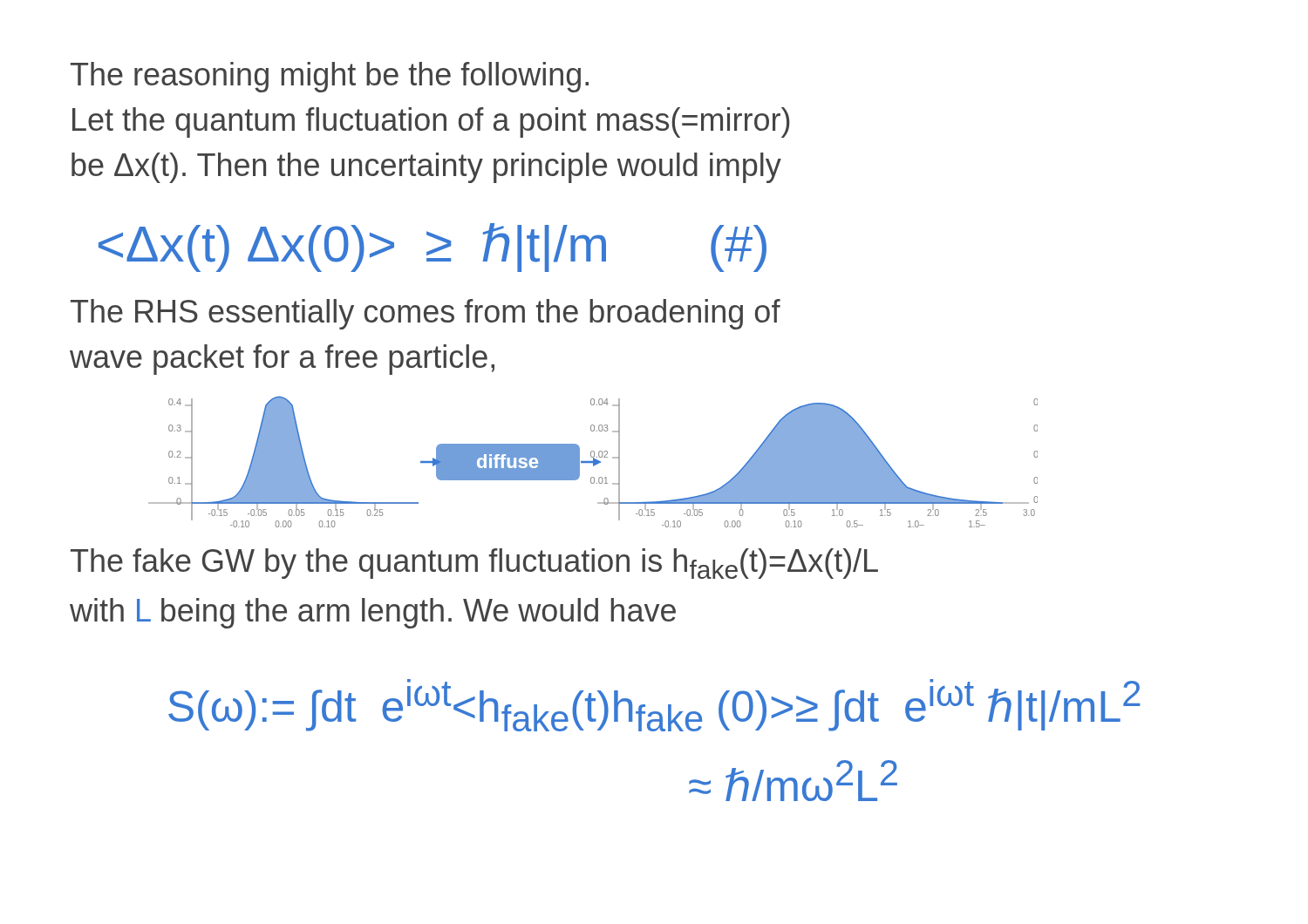Find "≥ ℏ|t|/m (#)" on this page
Viewport: 1308px width, 924px height.
pos(433,243)
